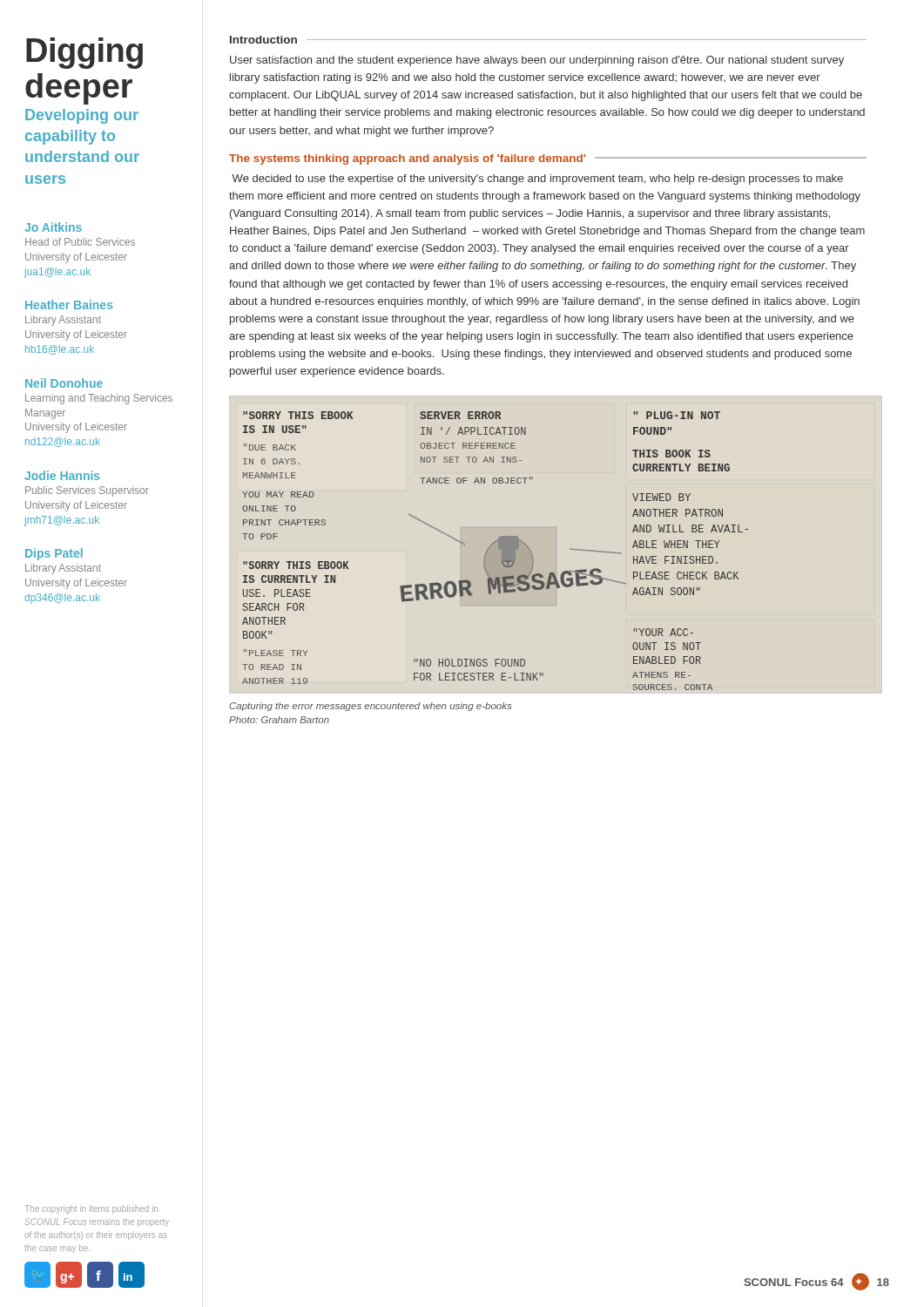Locate the block of text that opens with "User satisfaction and the student experience have"
The image size is (924, 1307).
(547, 95)
